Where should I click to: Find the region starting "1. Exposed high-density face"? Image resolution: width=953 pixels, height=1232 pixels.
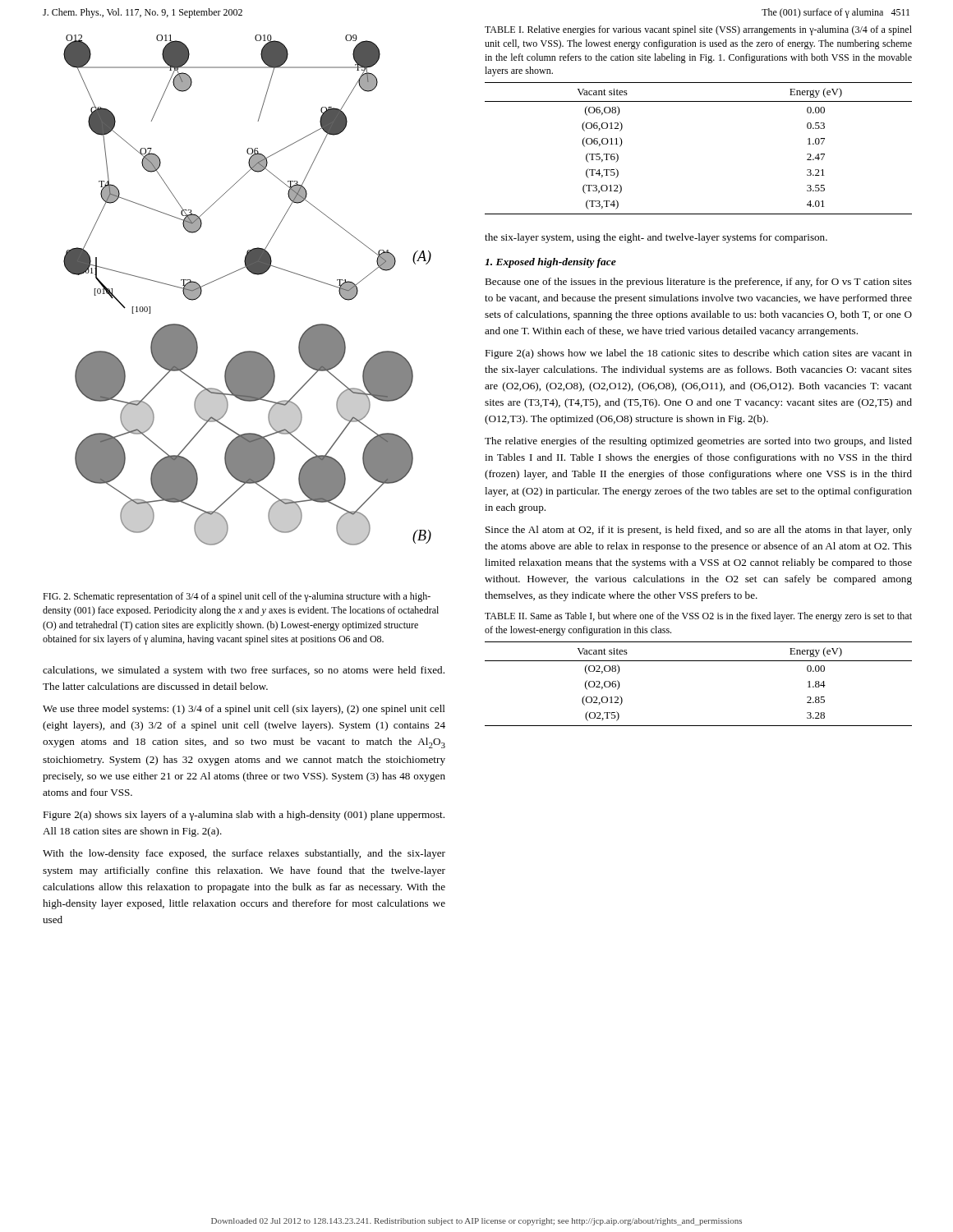550,261
